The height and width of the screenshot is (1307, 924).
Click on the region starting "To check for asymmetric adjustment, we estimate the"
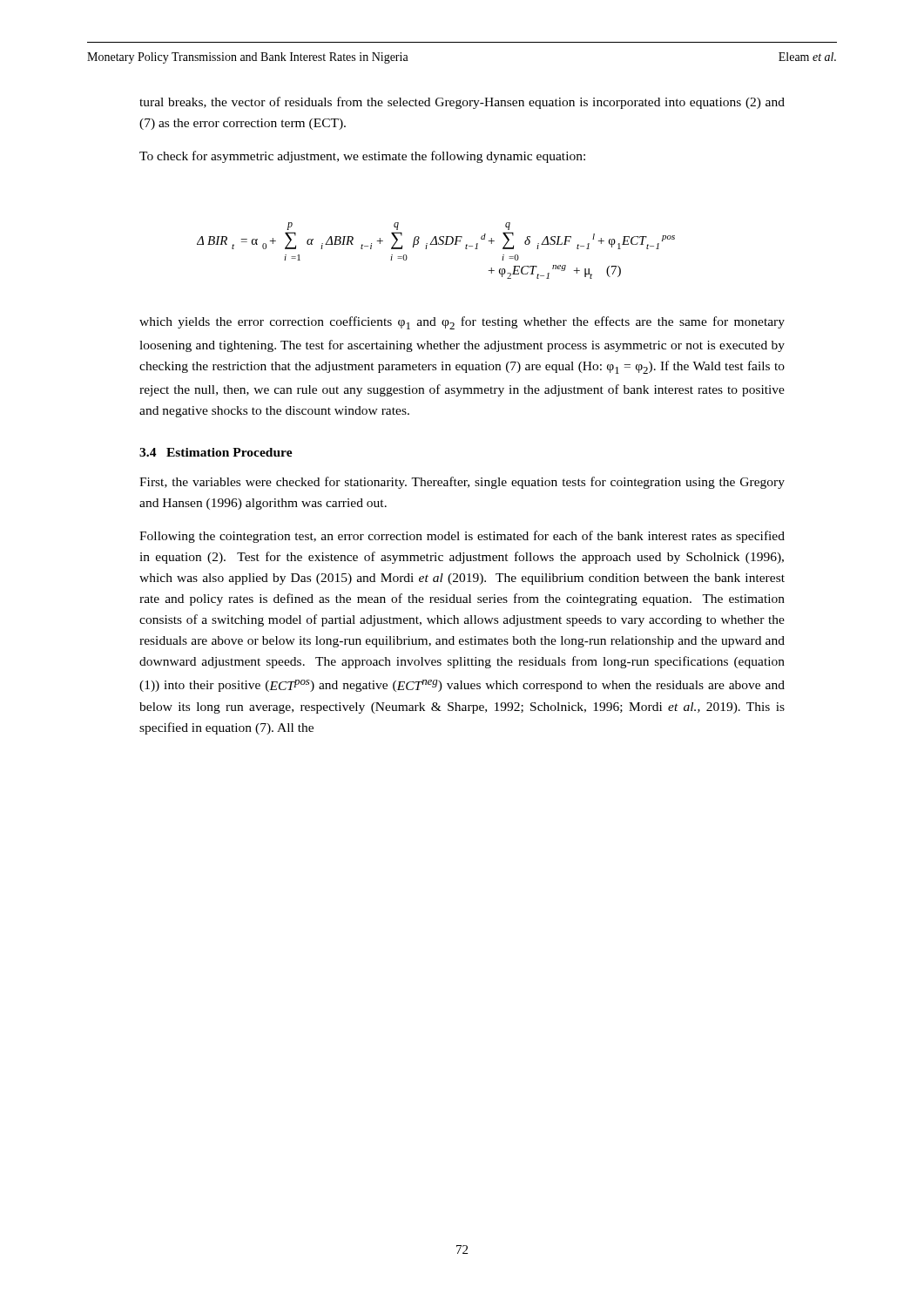click(363, 156)
